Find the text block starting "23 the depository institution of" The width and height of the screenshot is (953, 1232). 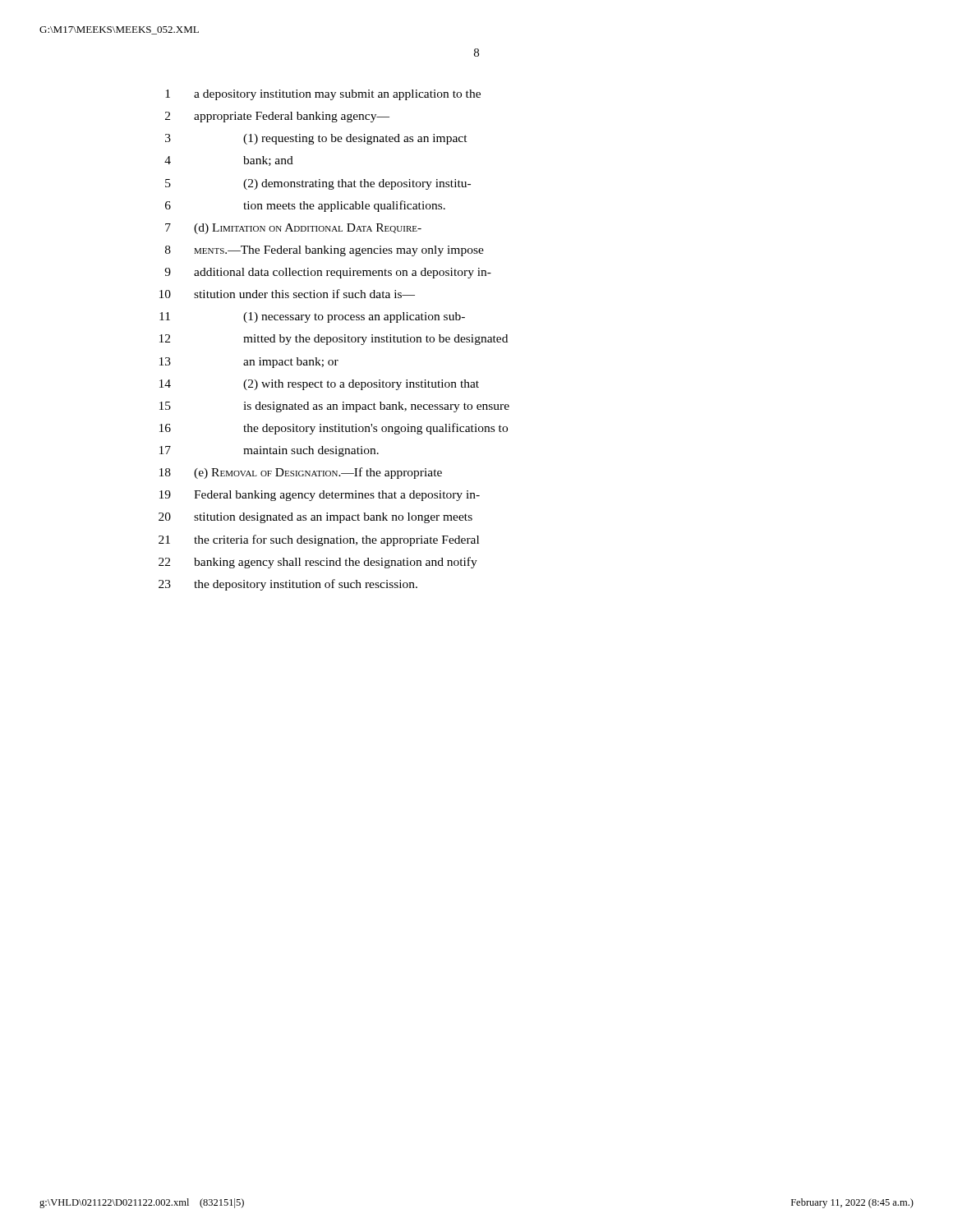pos(288,585)
